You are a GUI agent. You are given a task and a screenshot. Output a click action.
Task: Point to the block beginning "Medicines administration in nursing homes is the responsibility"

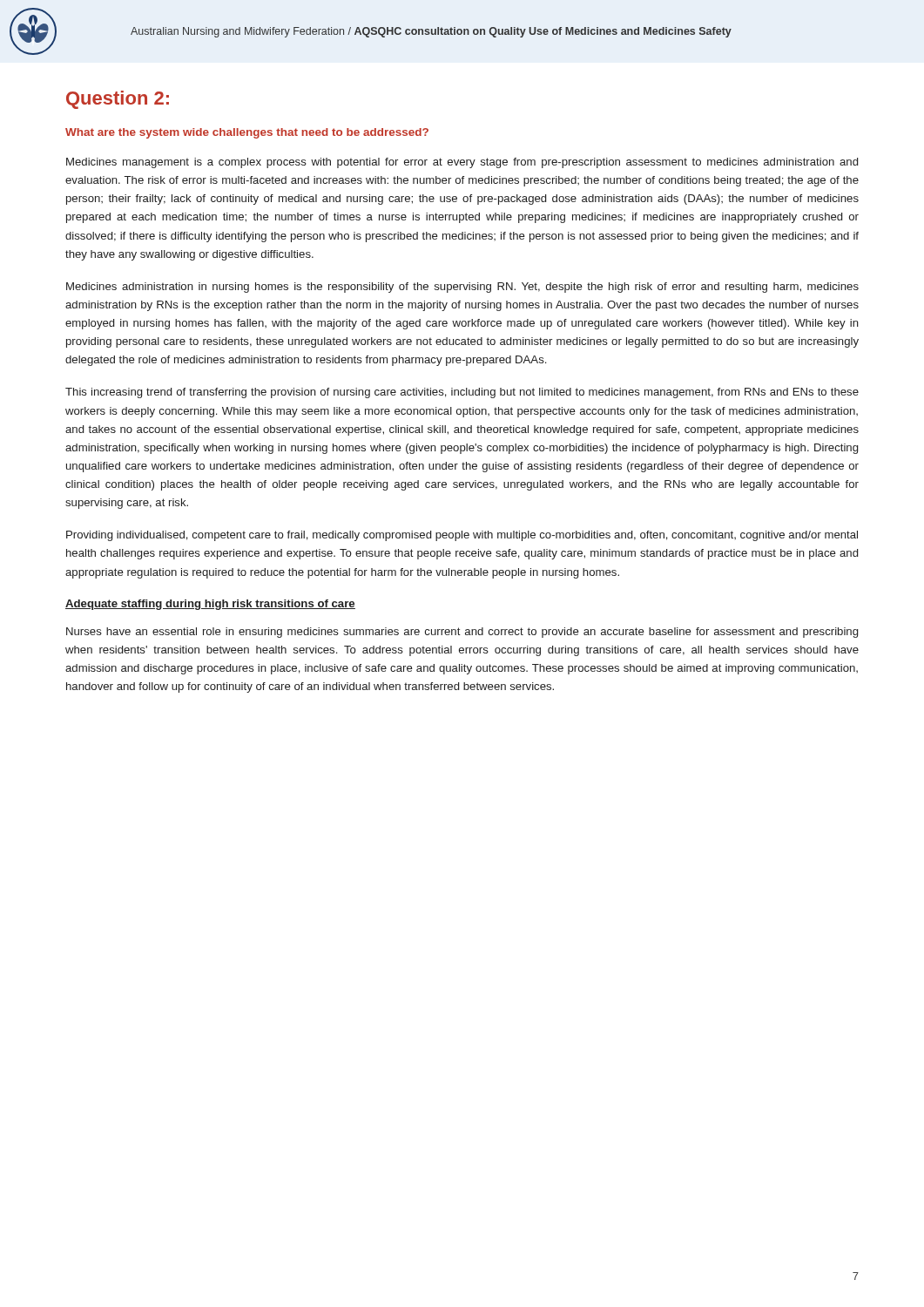[462, 323]
